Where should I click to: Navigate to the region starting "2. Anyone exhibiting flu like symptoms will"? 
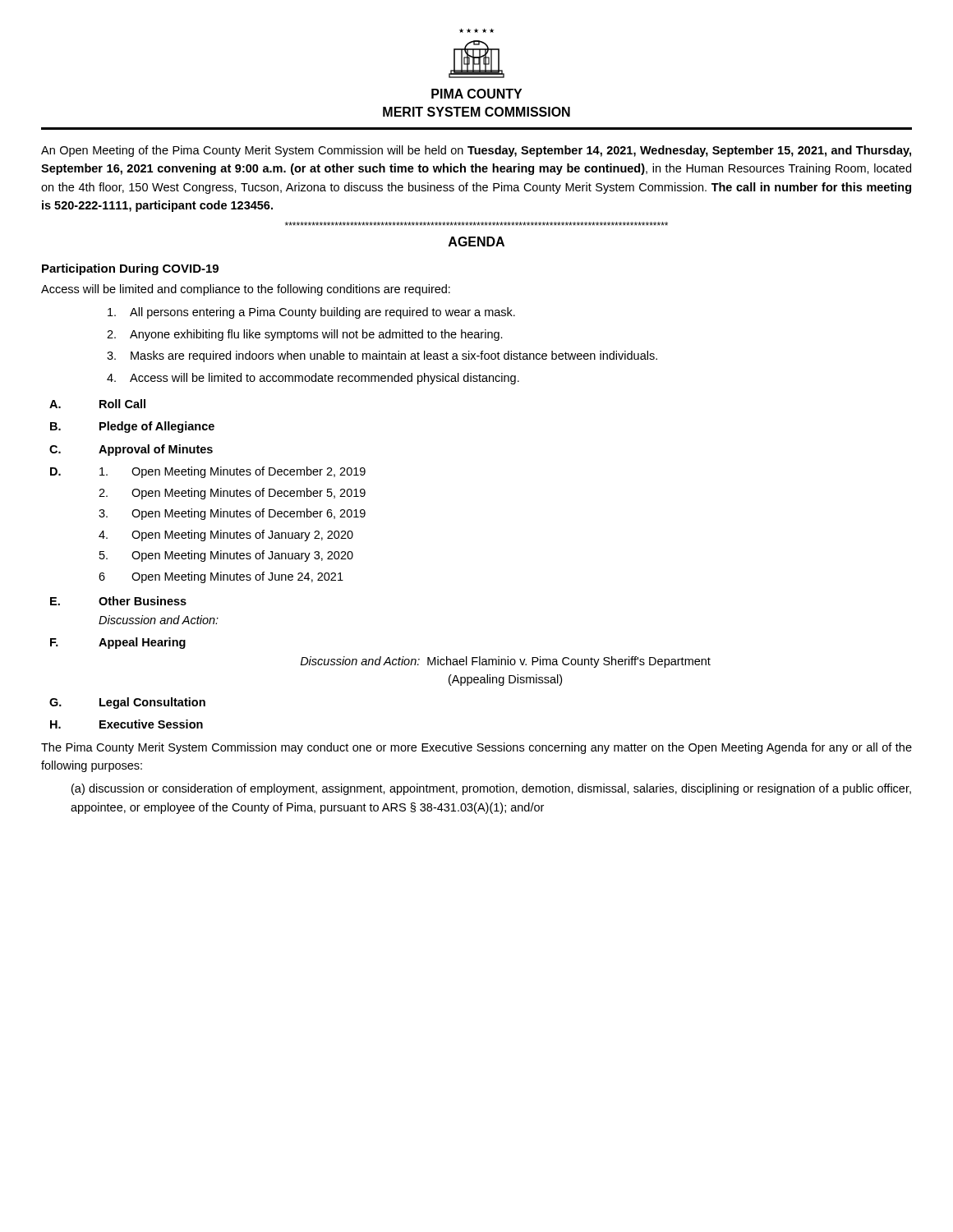[x=509, y=334]
